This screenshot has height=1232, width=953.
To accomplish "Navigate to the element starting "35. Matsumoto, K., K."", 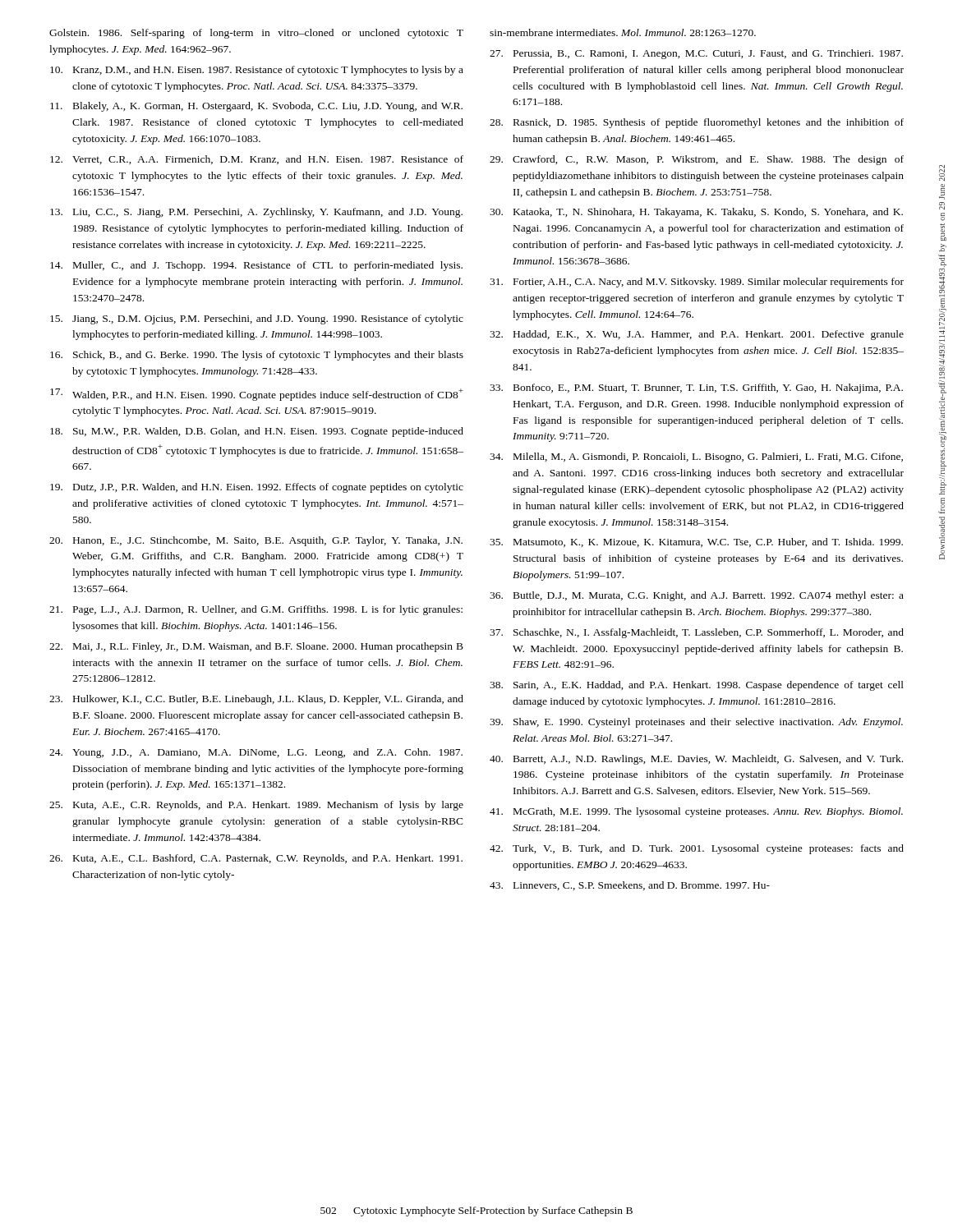I will click(x=697, y=559).
